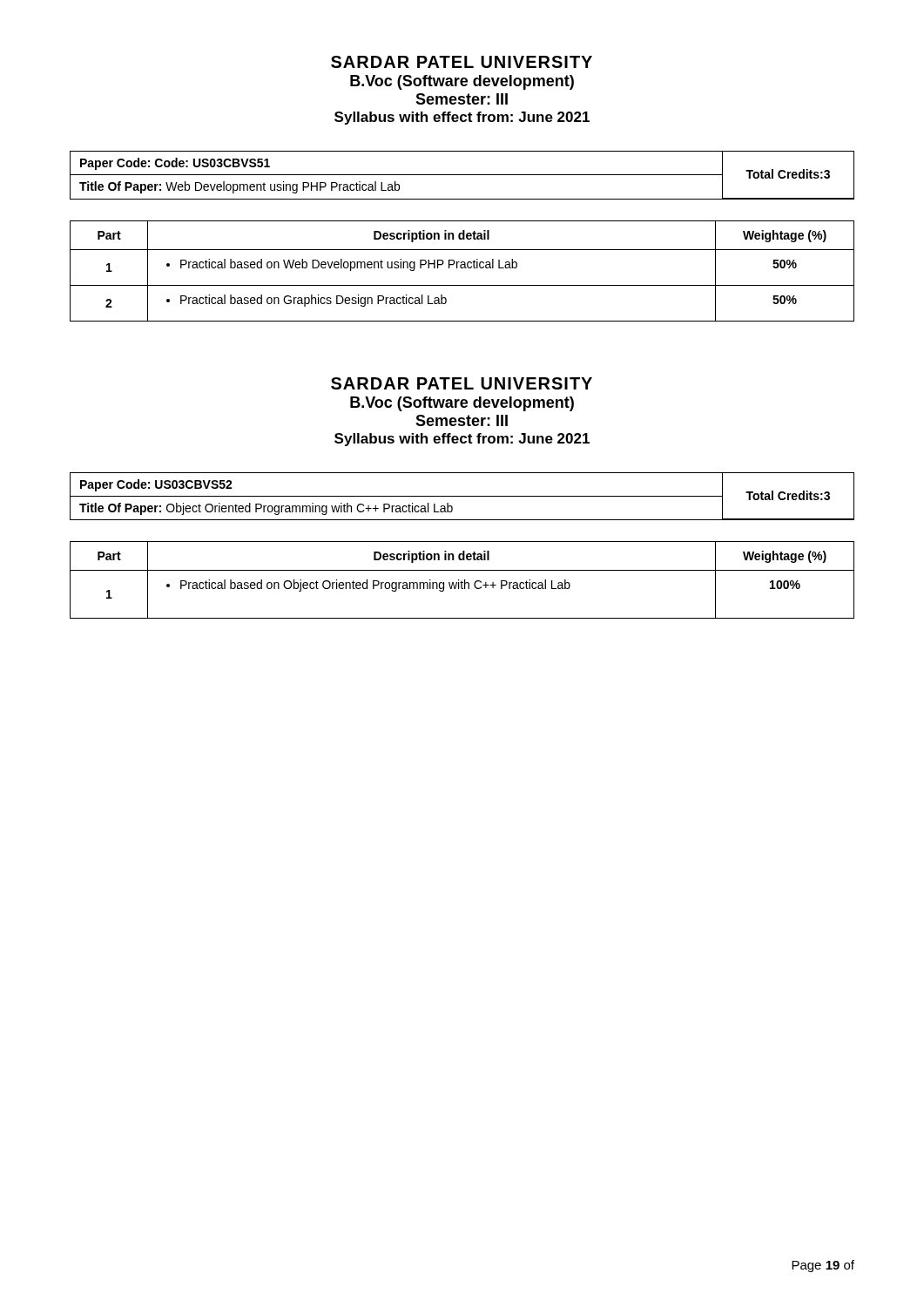Click on the table containing "Paper Code: Code: US03CBVS51"
The width and height of the screenshot is (924, 1307).
point(462,175)
